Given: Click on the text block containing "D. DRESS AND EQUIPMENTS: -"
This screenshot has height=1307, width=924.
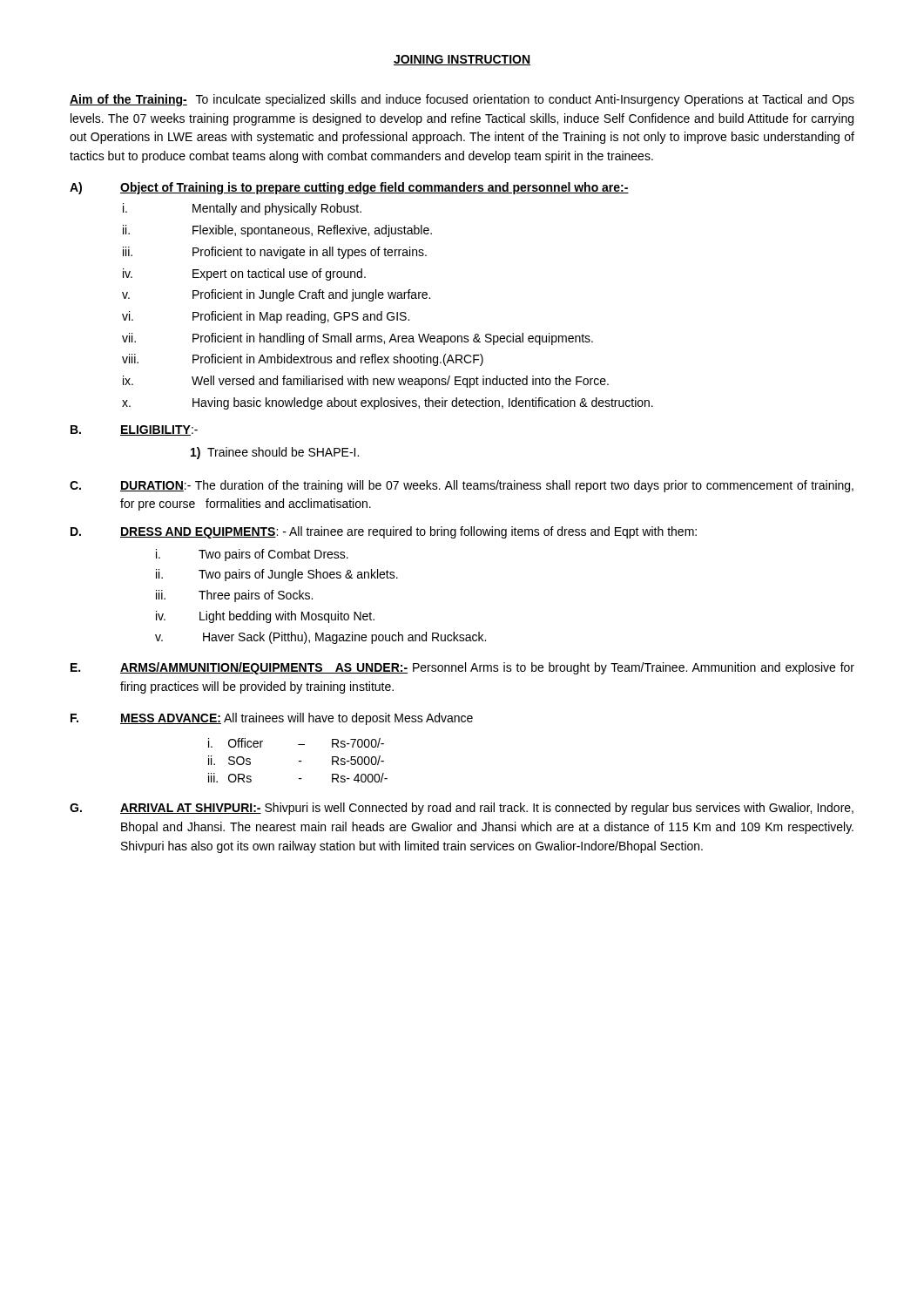Looking at the screenshot, I should pos(384,532).
